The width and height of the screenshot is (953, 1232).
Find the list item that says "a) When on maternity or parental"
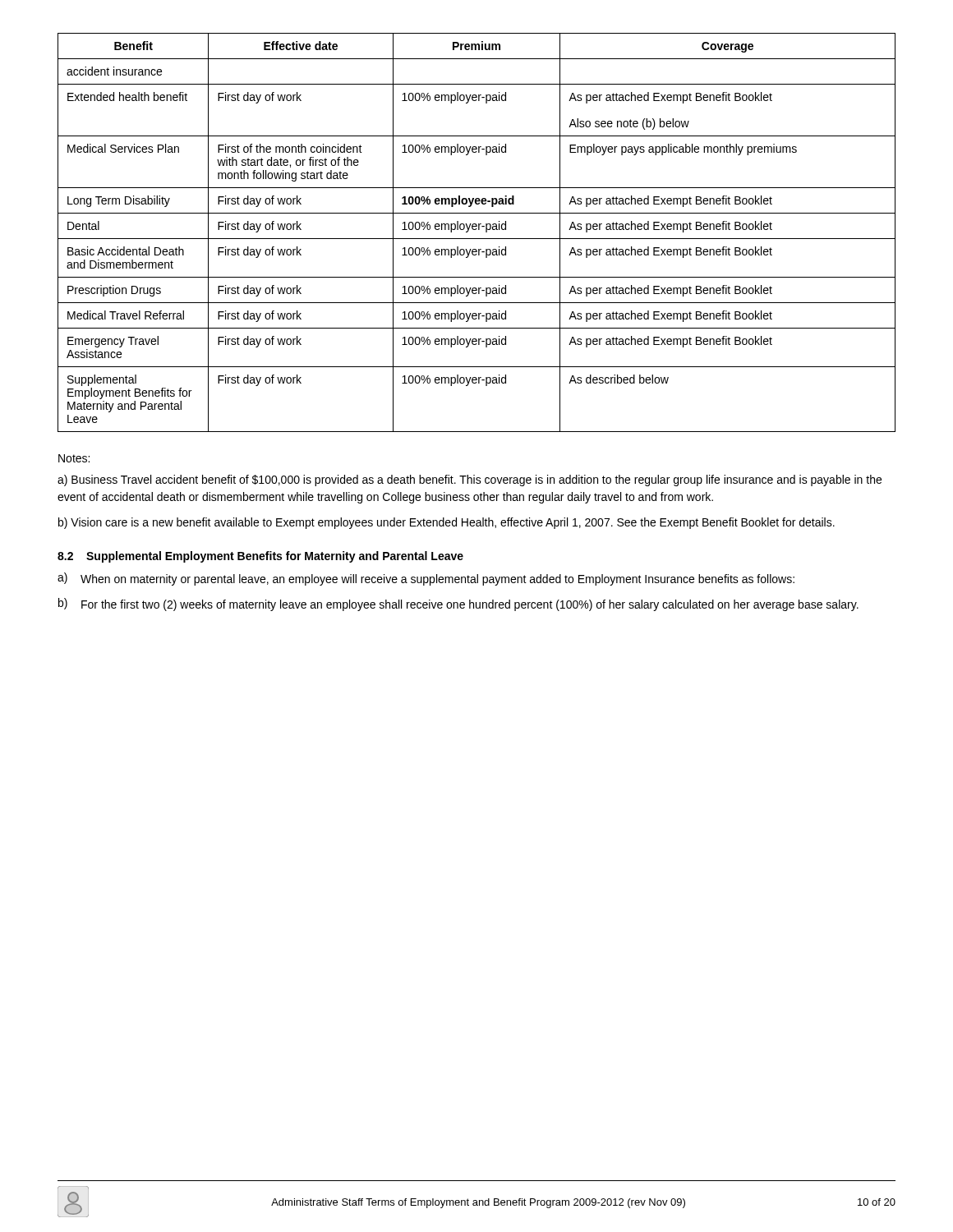(x=476, y=579)
